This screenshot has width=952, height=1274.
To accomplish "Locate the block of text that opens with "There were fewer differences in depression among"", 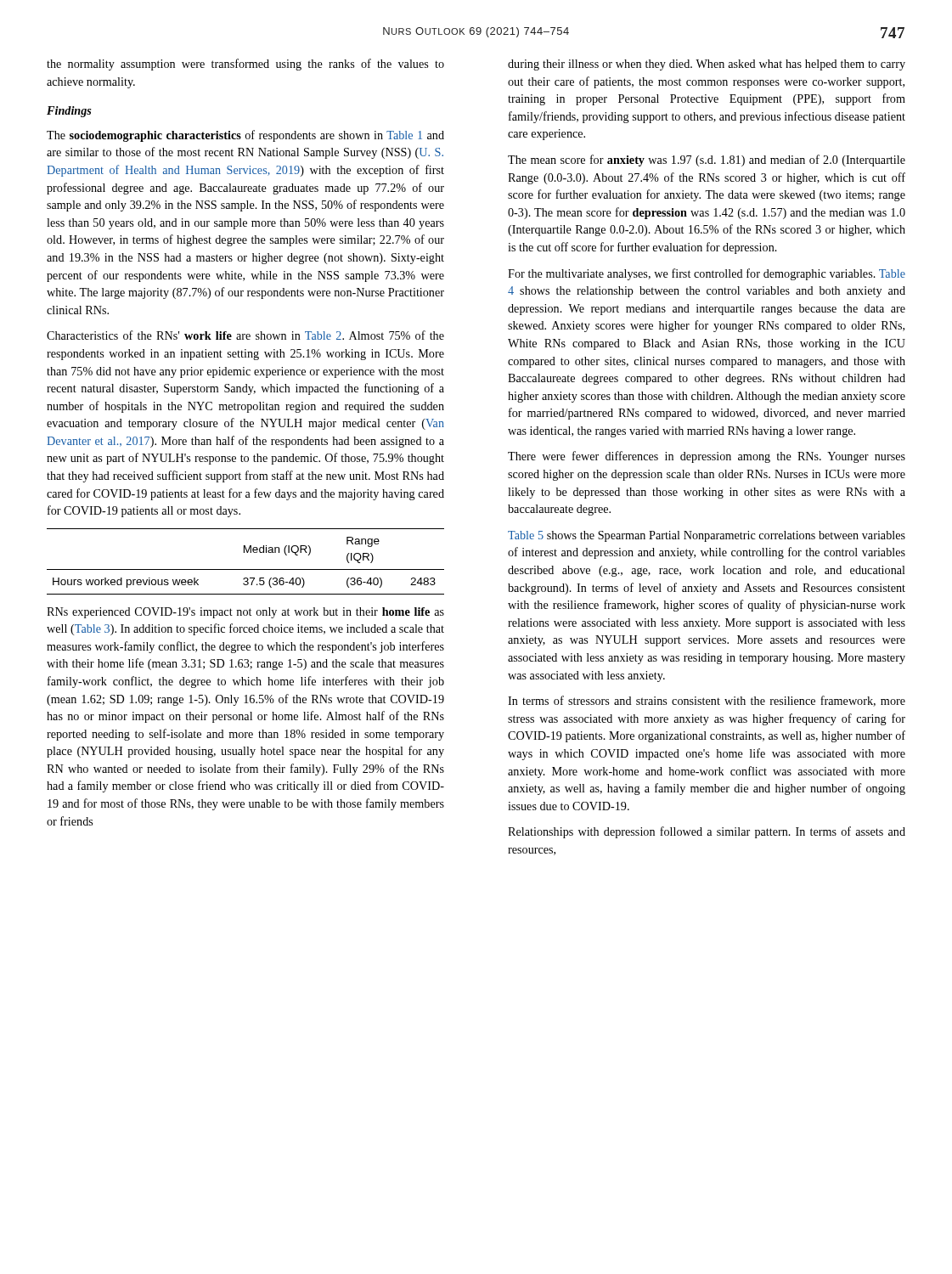I will 707,483.
